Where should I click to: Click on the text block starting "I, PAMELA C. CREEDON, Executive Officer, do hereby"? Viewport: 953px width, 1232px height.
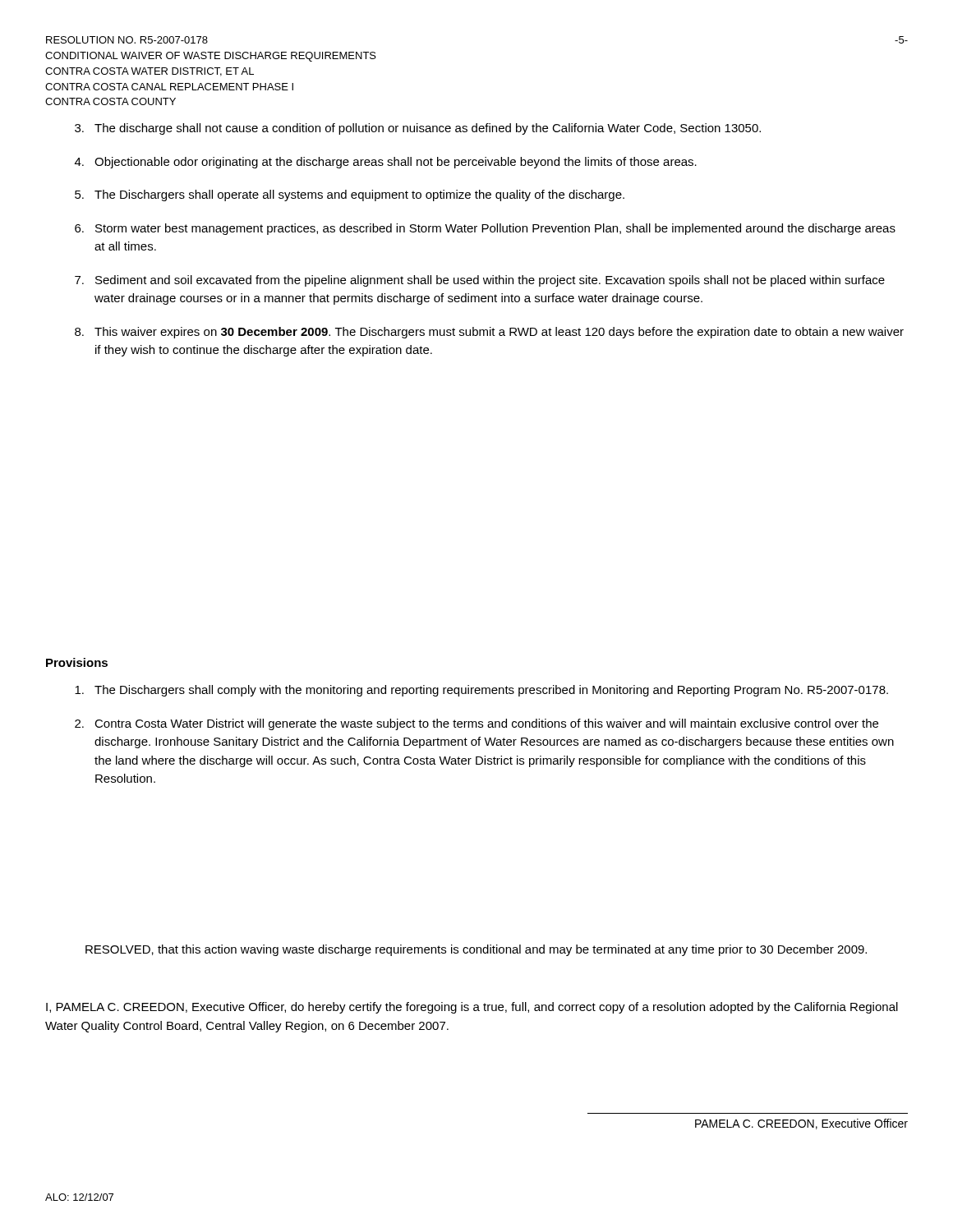[x=472, y=1016]
